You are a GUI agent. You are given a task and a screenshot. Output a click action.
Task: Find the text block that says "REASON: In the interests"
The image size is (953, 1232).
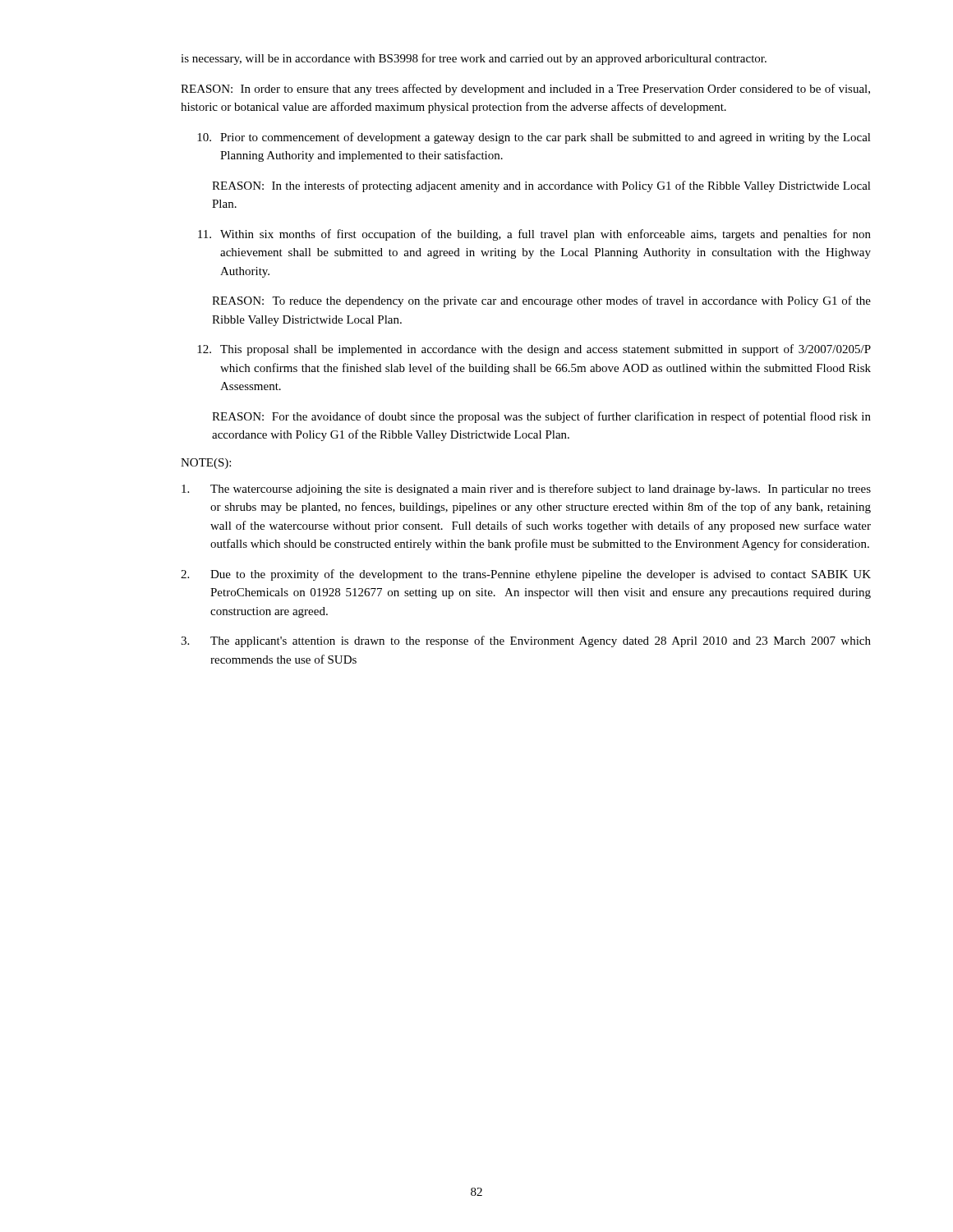[x=541, y=194]
